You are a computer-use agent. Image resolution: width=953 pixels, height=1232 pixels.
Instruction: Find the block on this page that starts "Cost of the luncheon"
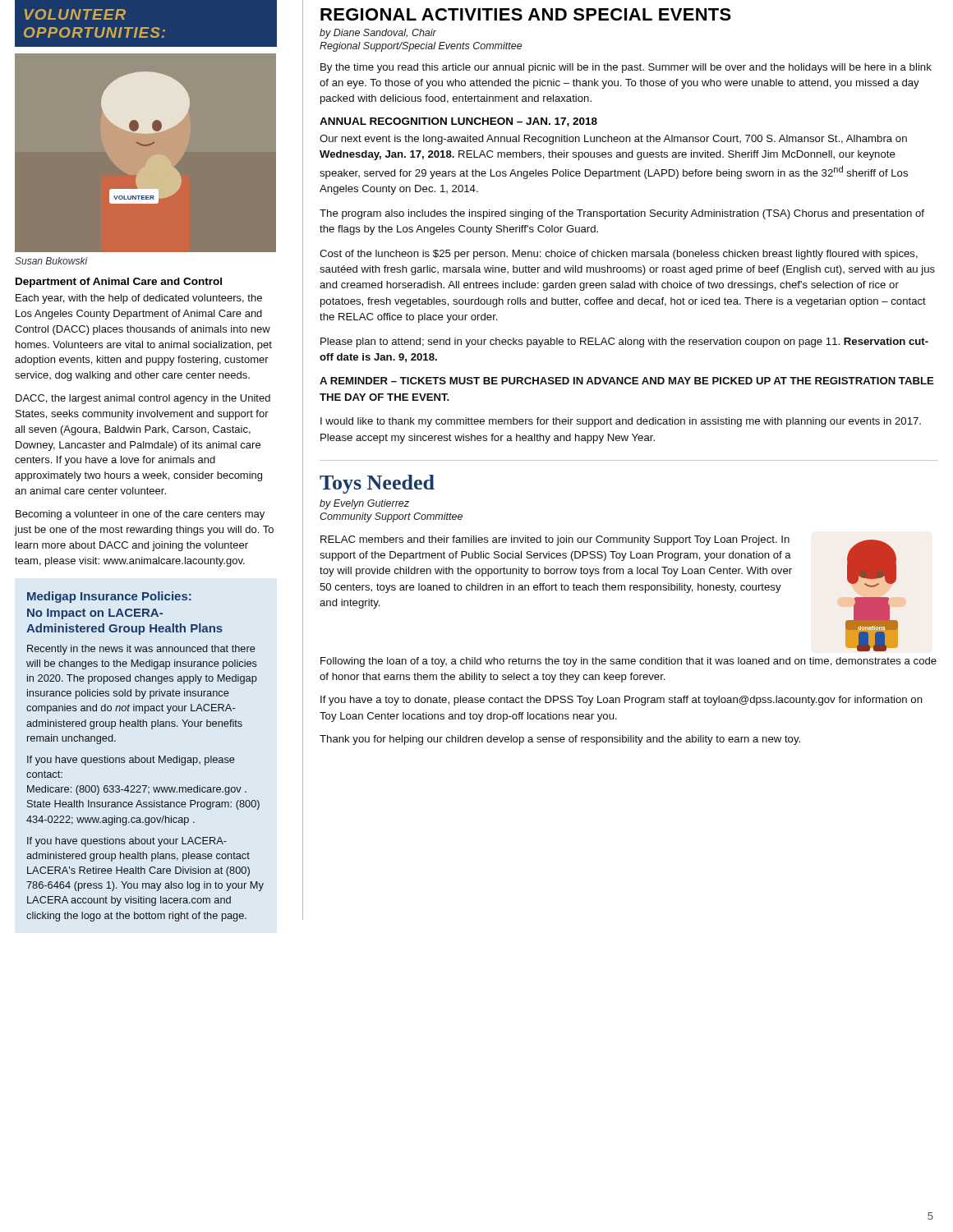(627, 285)
